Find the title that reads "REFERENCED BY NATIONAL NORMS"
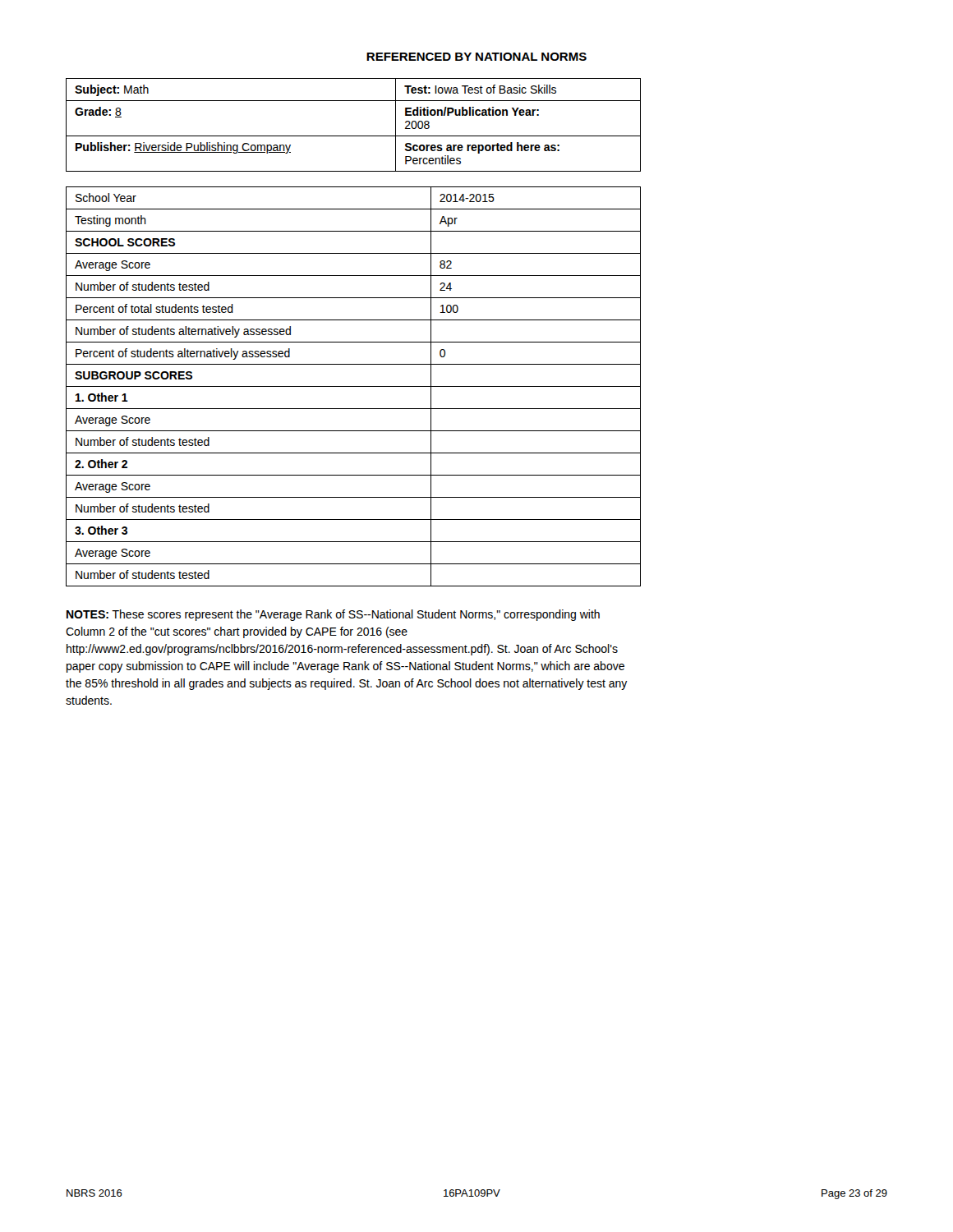This screenshot has height=1232, width=953. pos(476,56)
